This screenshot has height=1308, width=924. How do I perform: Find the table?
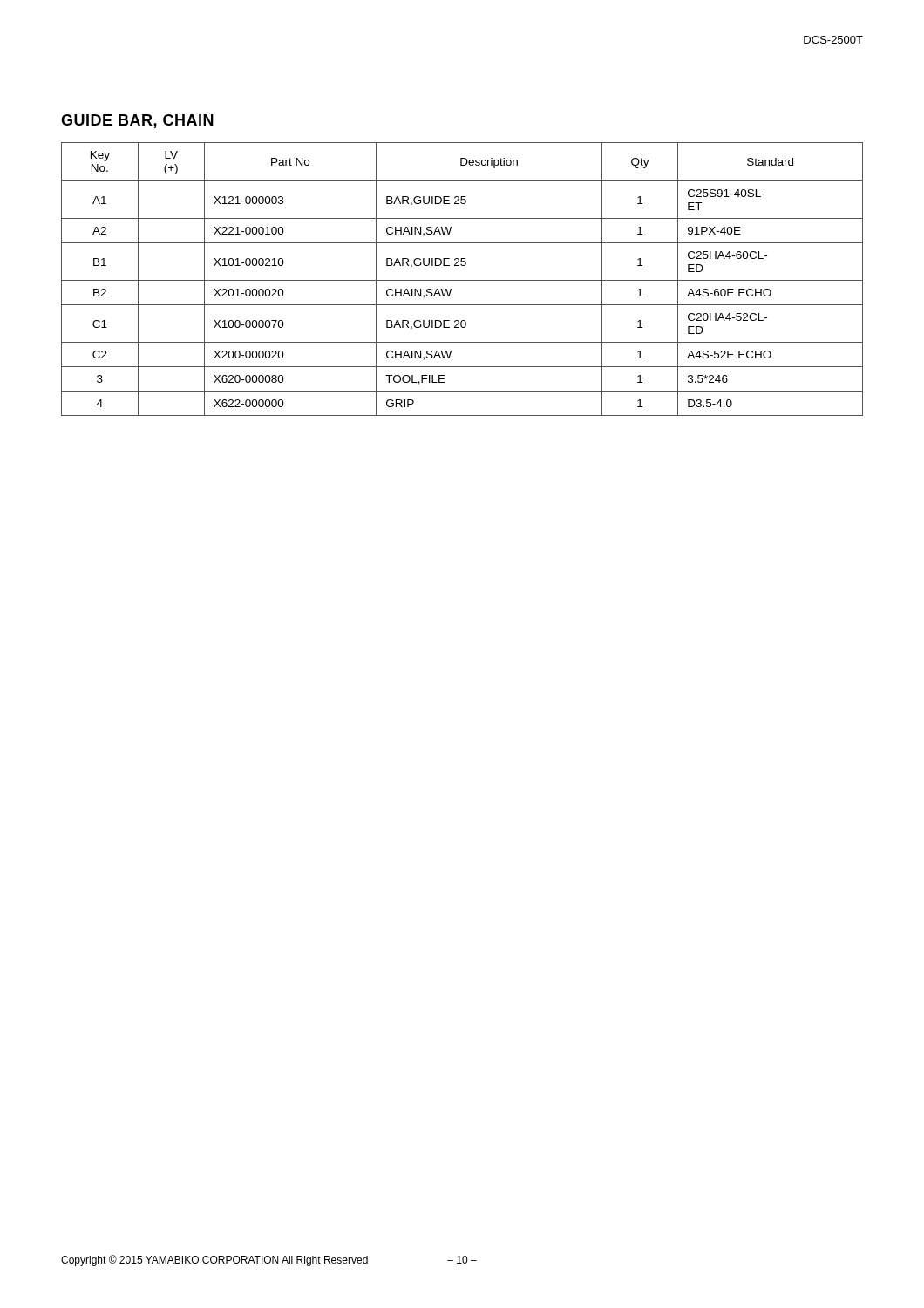tap(462, 279)
